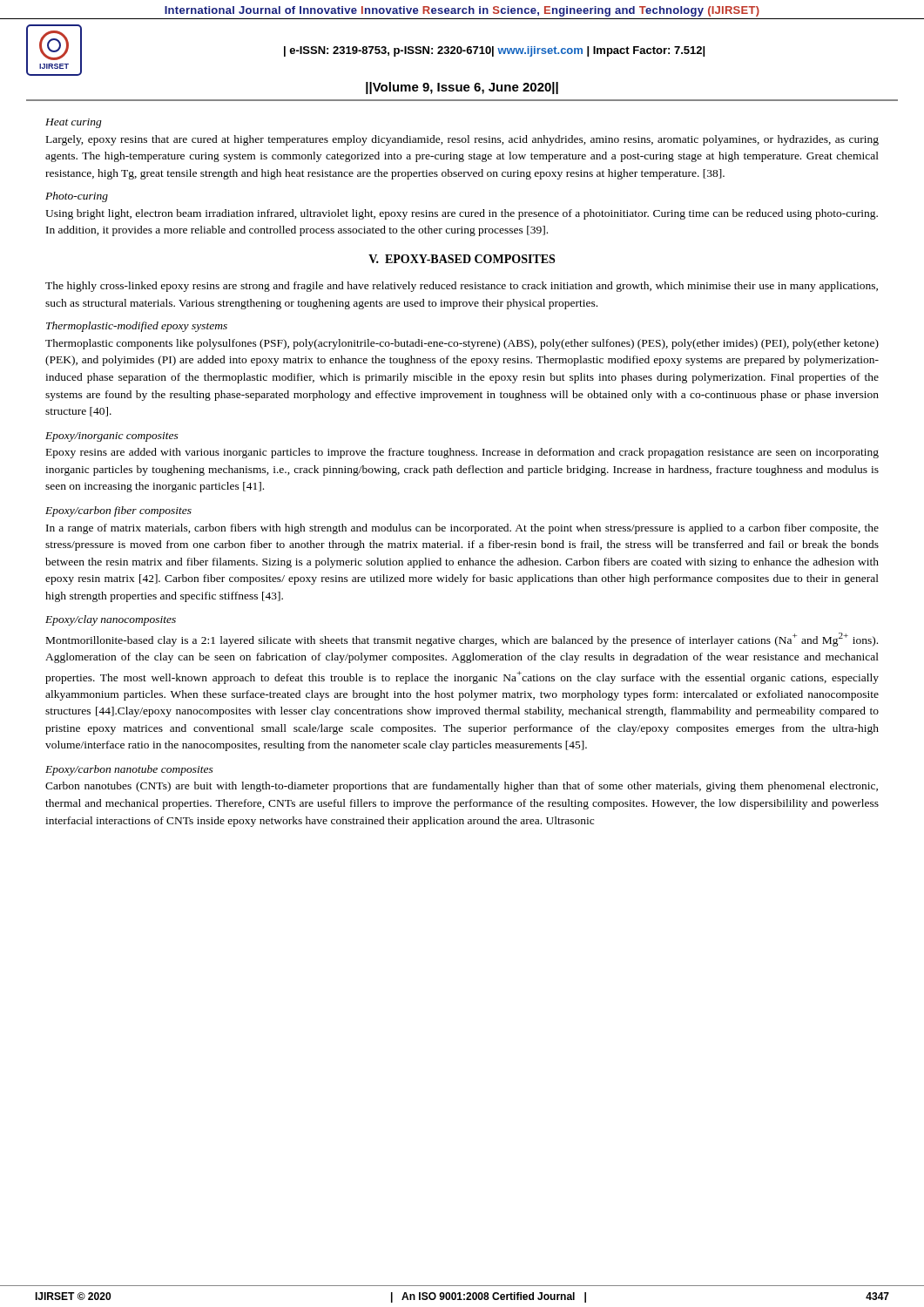The image size is (924, 1307).
Task: Click where it says "Epoxy/carbon nanotube composites"
Action: click(x=129, y=769)
